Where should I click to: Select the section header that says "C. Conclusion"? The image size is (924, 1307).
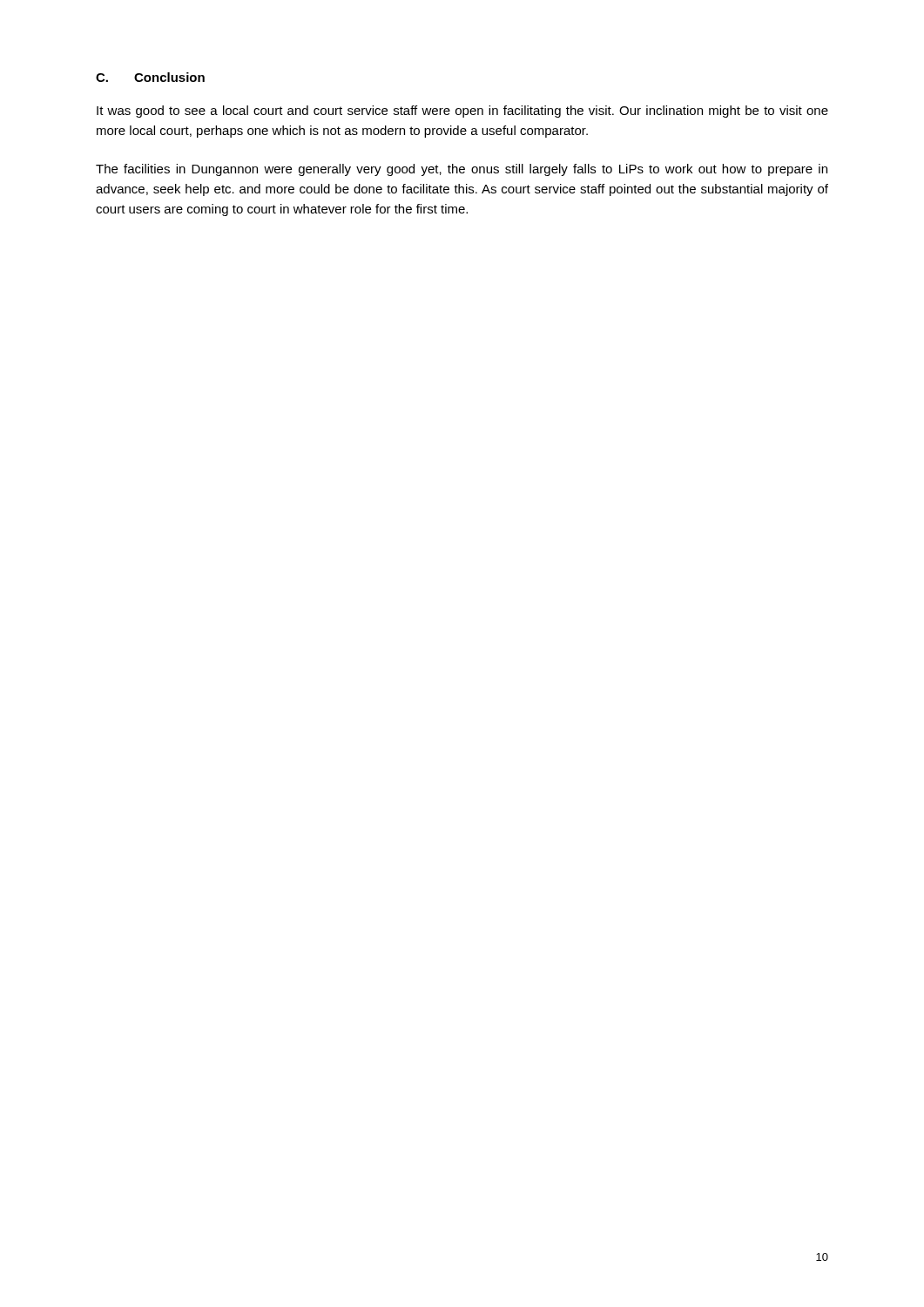coord(151,77)
